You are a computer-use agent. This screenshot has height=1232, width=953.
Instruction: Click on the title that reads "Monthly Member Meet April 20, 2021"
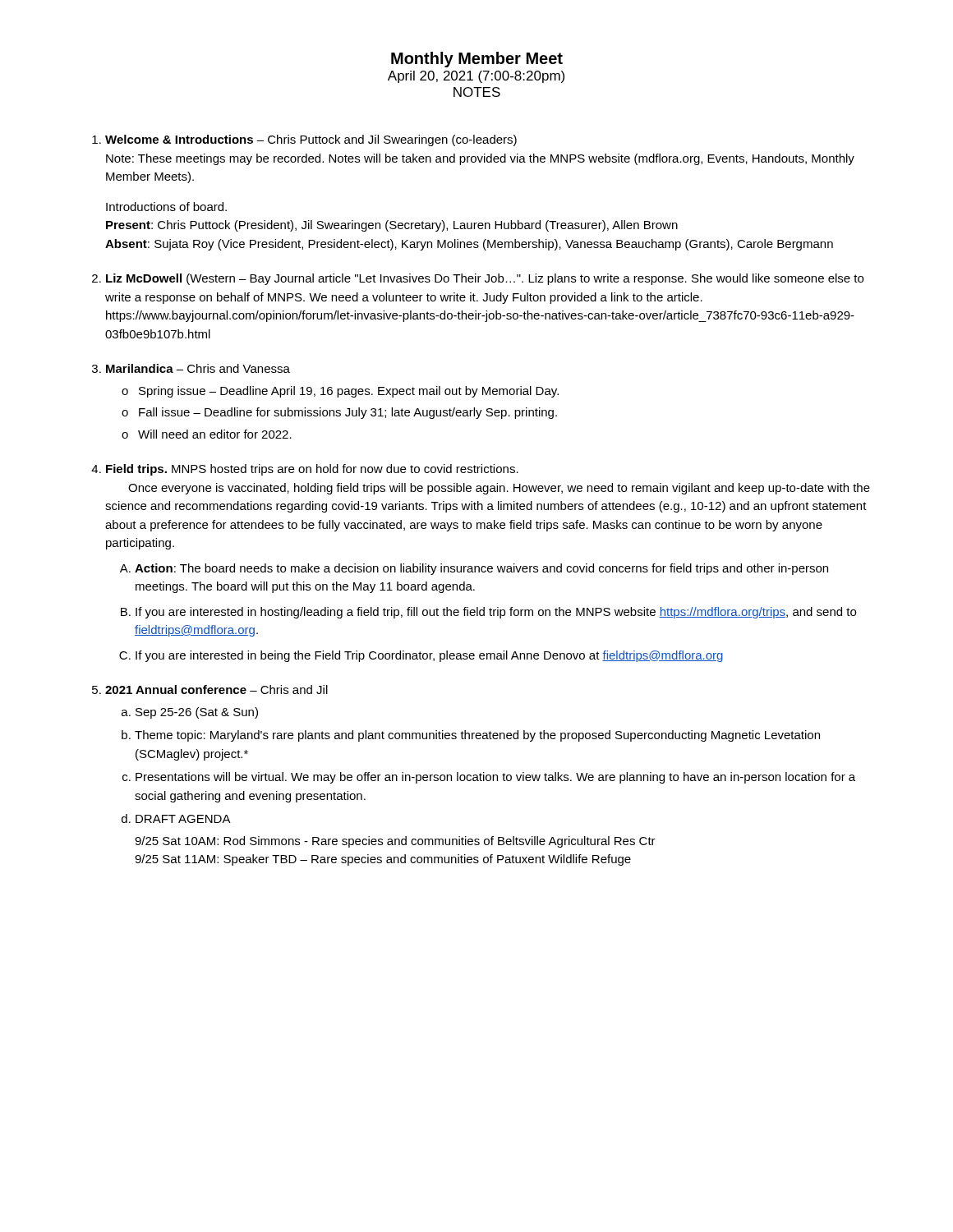click(476, 75)
